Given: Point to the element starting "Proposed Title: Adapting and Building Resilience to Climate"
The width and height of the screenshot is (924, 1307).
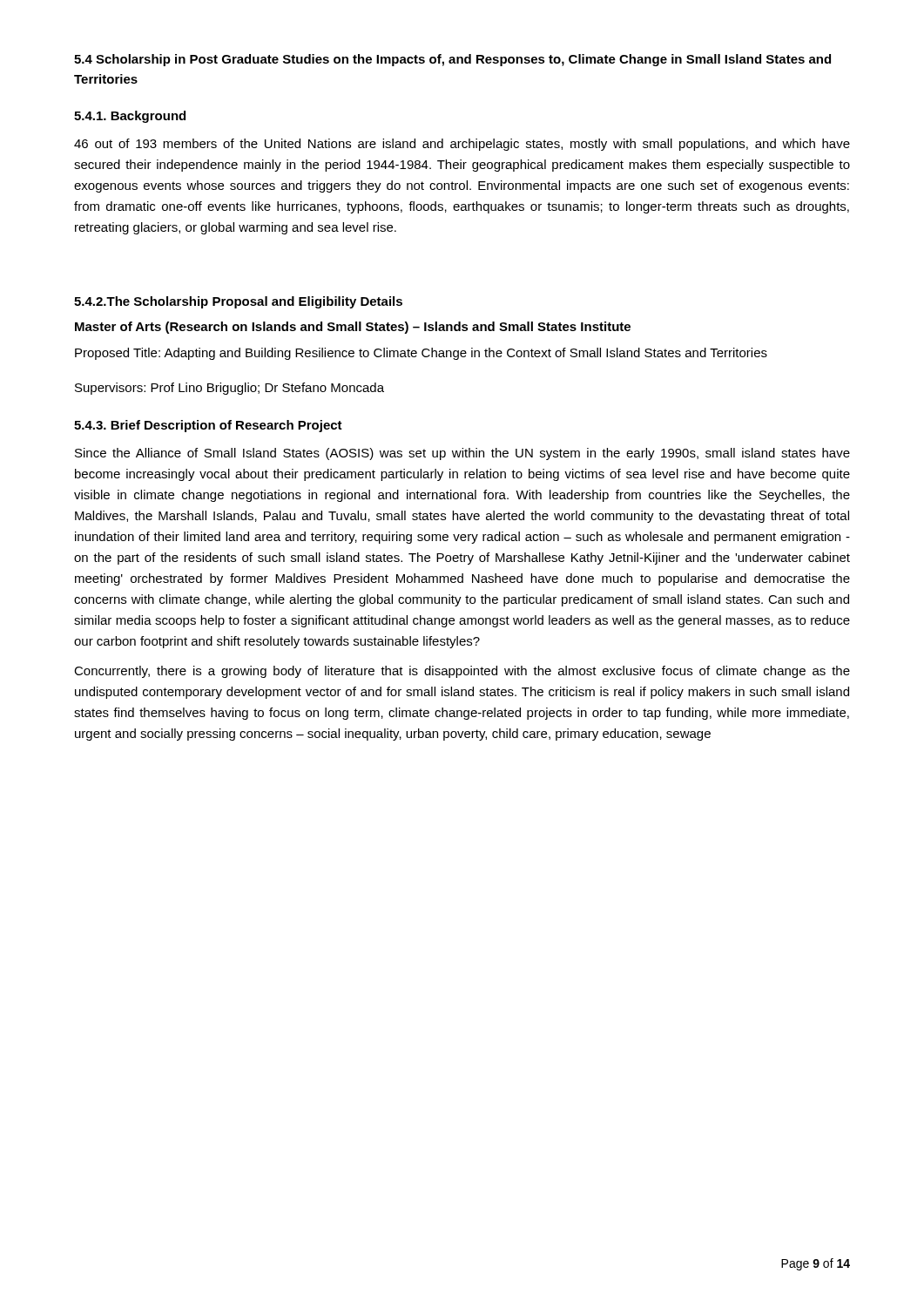Looking at the screenshot, I should pos(421,352).
